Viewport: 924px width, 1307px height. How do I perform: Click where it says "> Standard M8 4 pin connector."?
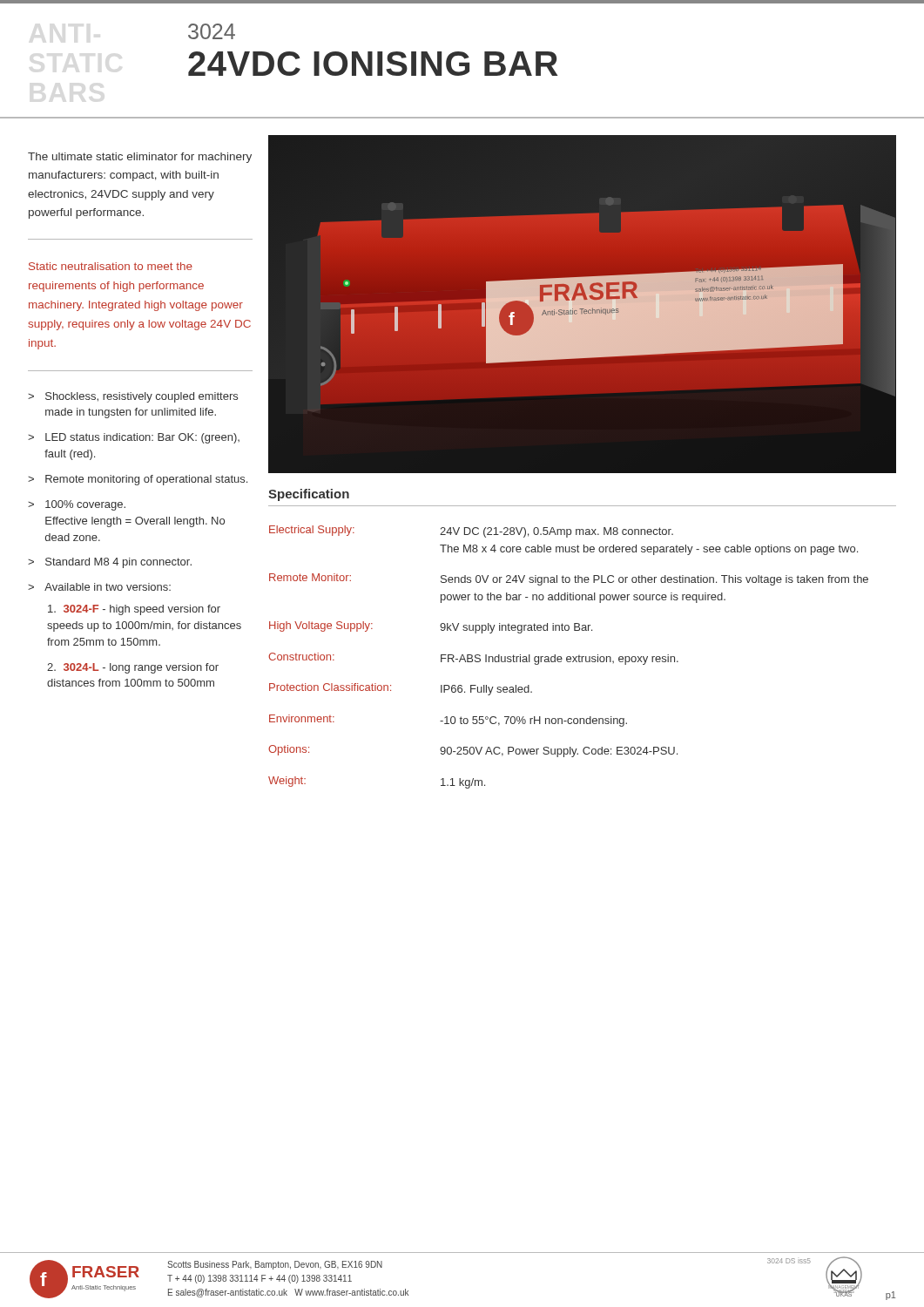pos(110,563)
